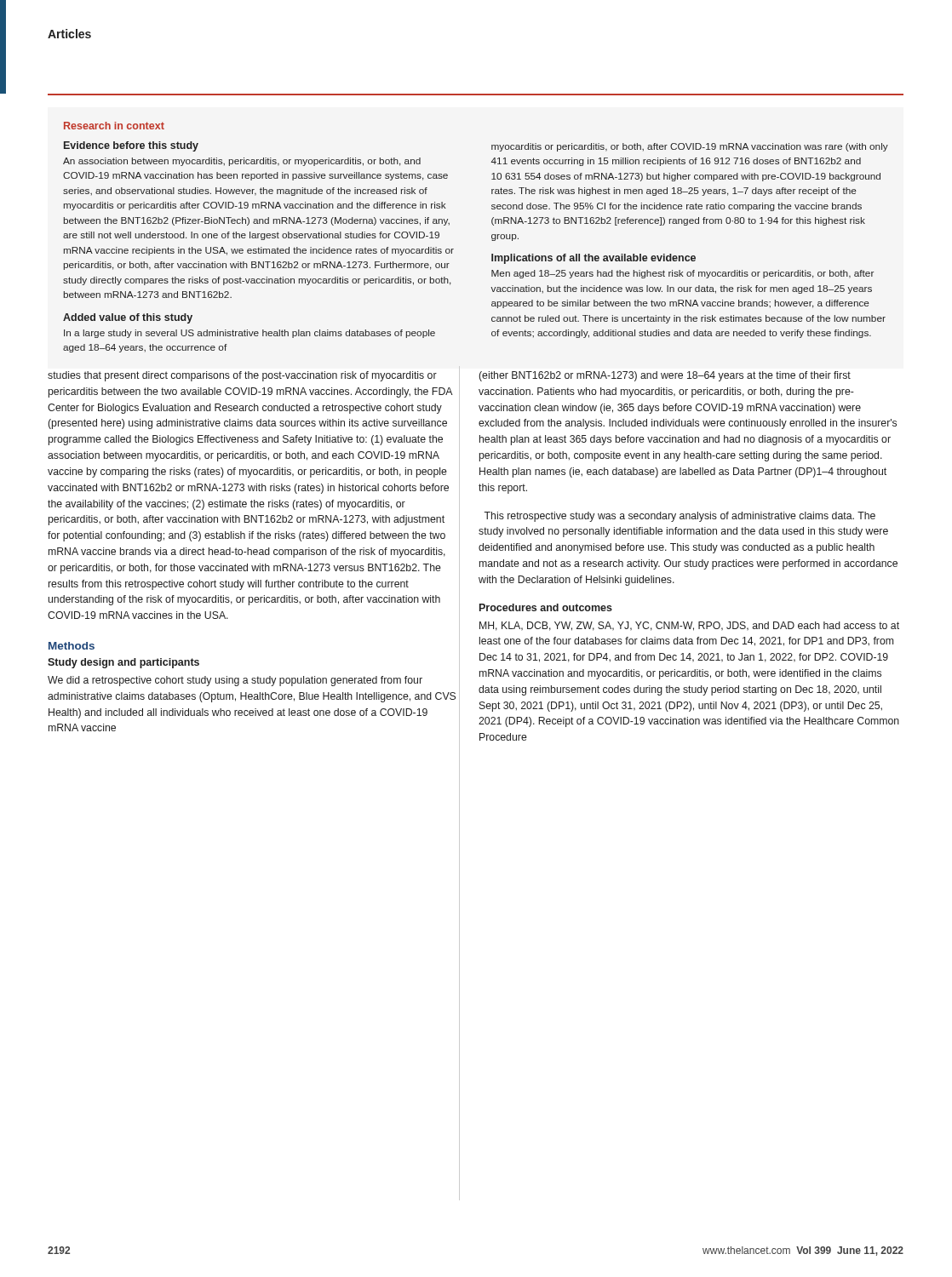Select the text block starting "We did a retrospective cohort study"
Viewport: 952px width, 1277px height.
(252, 704)
